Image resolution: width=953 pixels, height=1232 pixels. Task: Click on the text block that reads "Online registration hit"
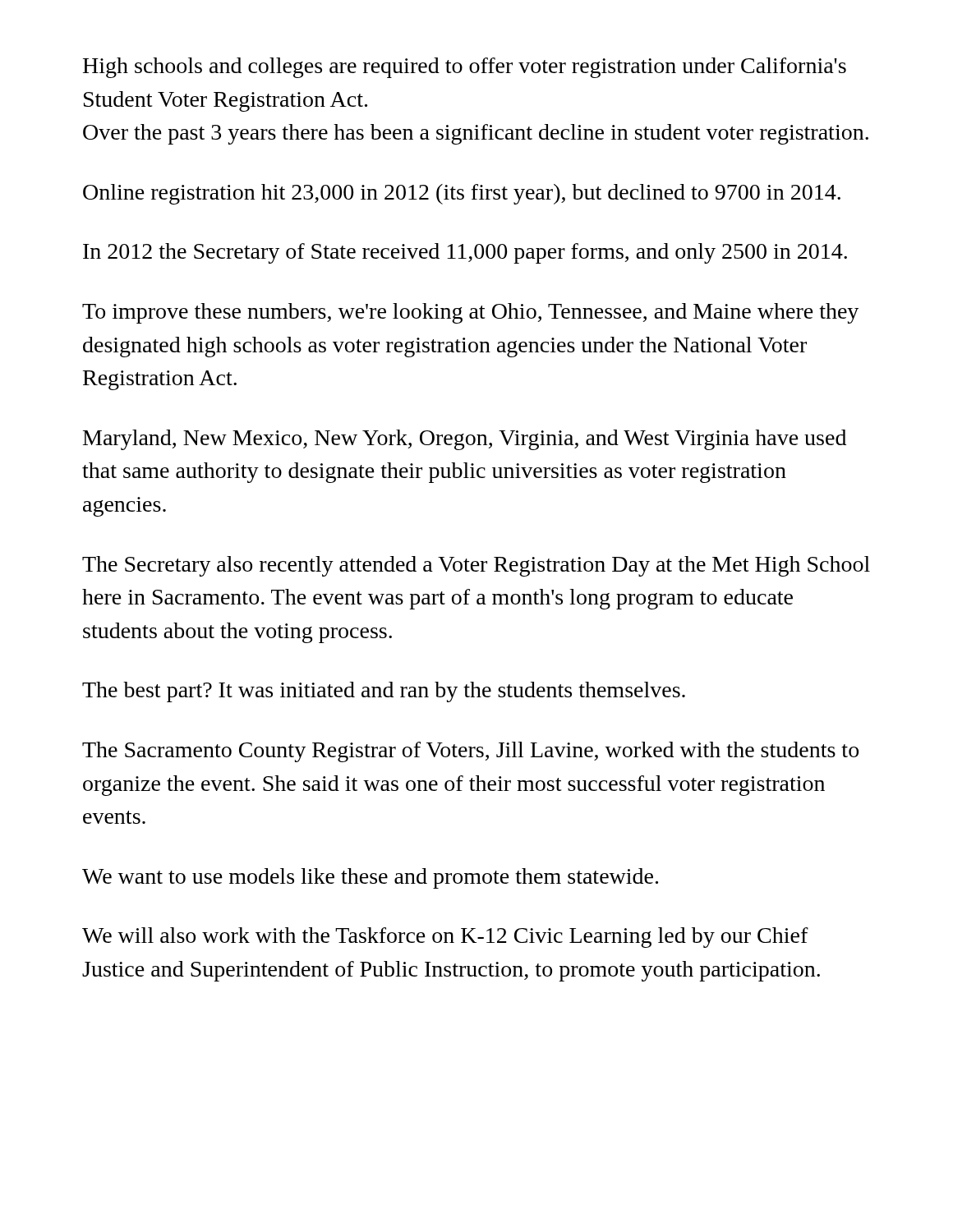(462, 192)
